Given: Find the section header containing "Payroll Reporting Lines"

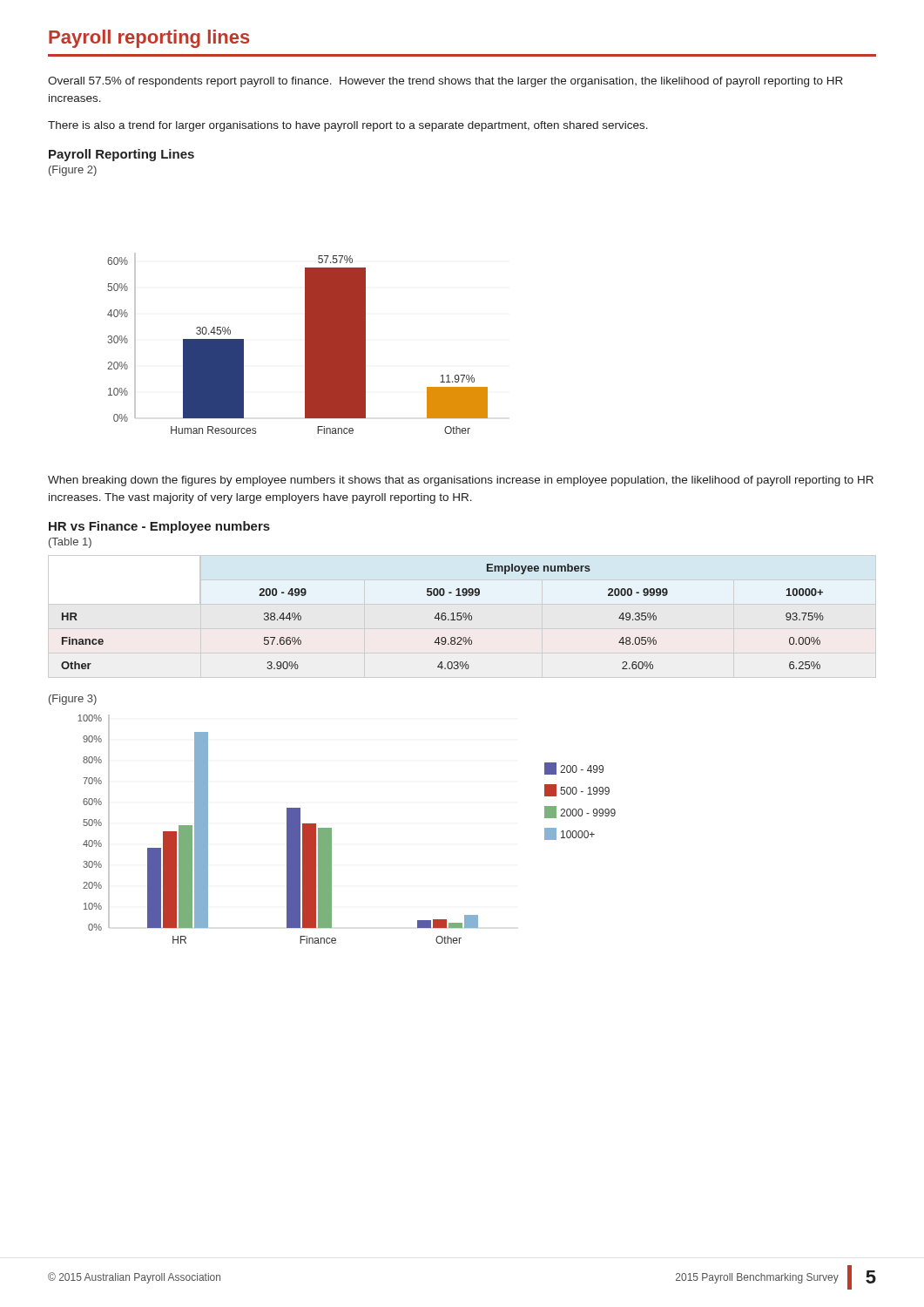Looking at the screenshot, I should coord(121,154).
